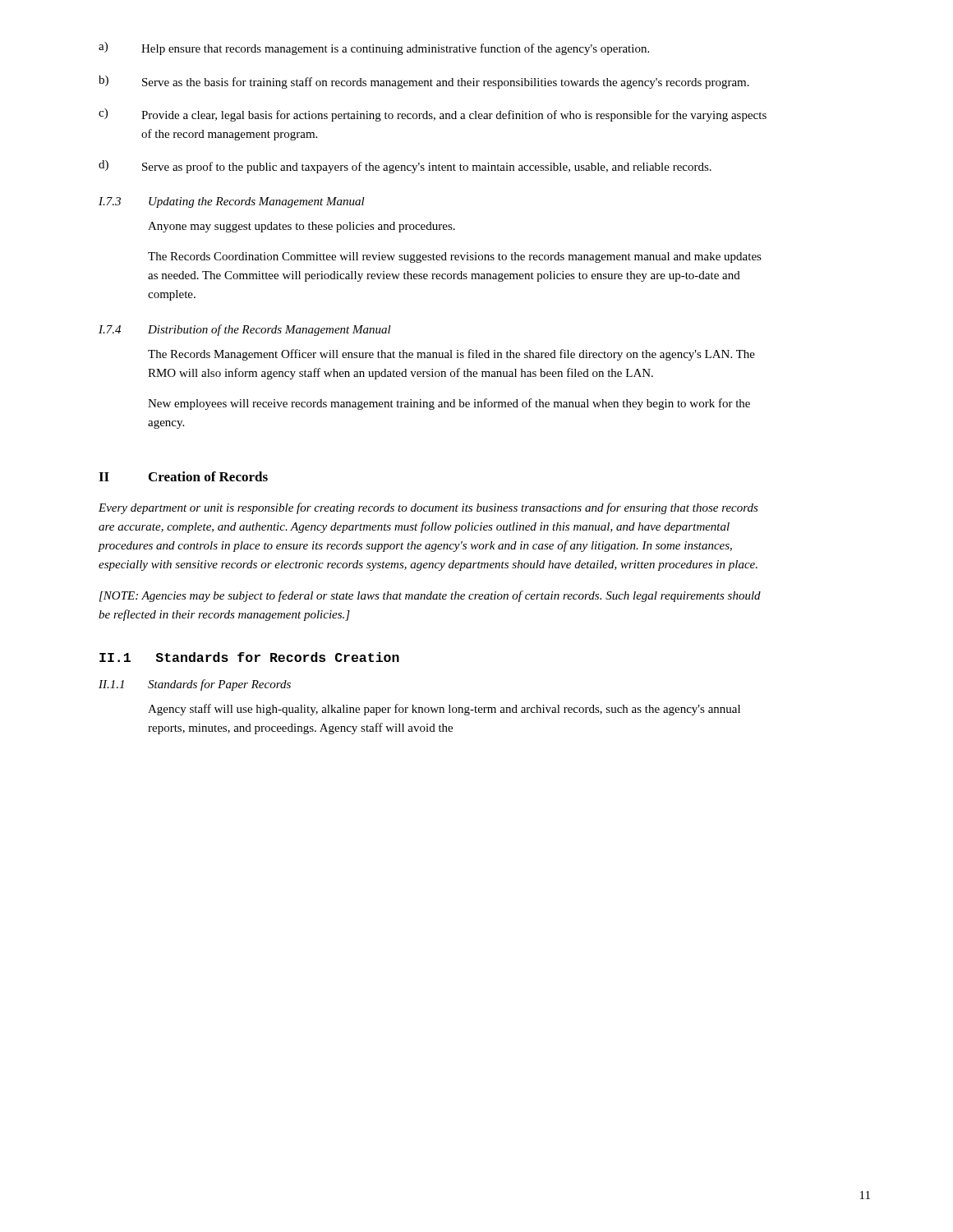Find the list item that reads "c) Provide a"
Image resolution: width=953 pixels, height=1232 pixels.
(x=435, y=124)
